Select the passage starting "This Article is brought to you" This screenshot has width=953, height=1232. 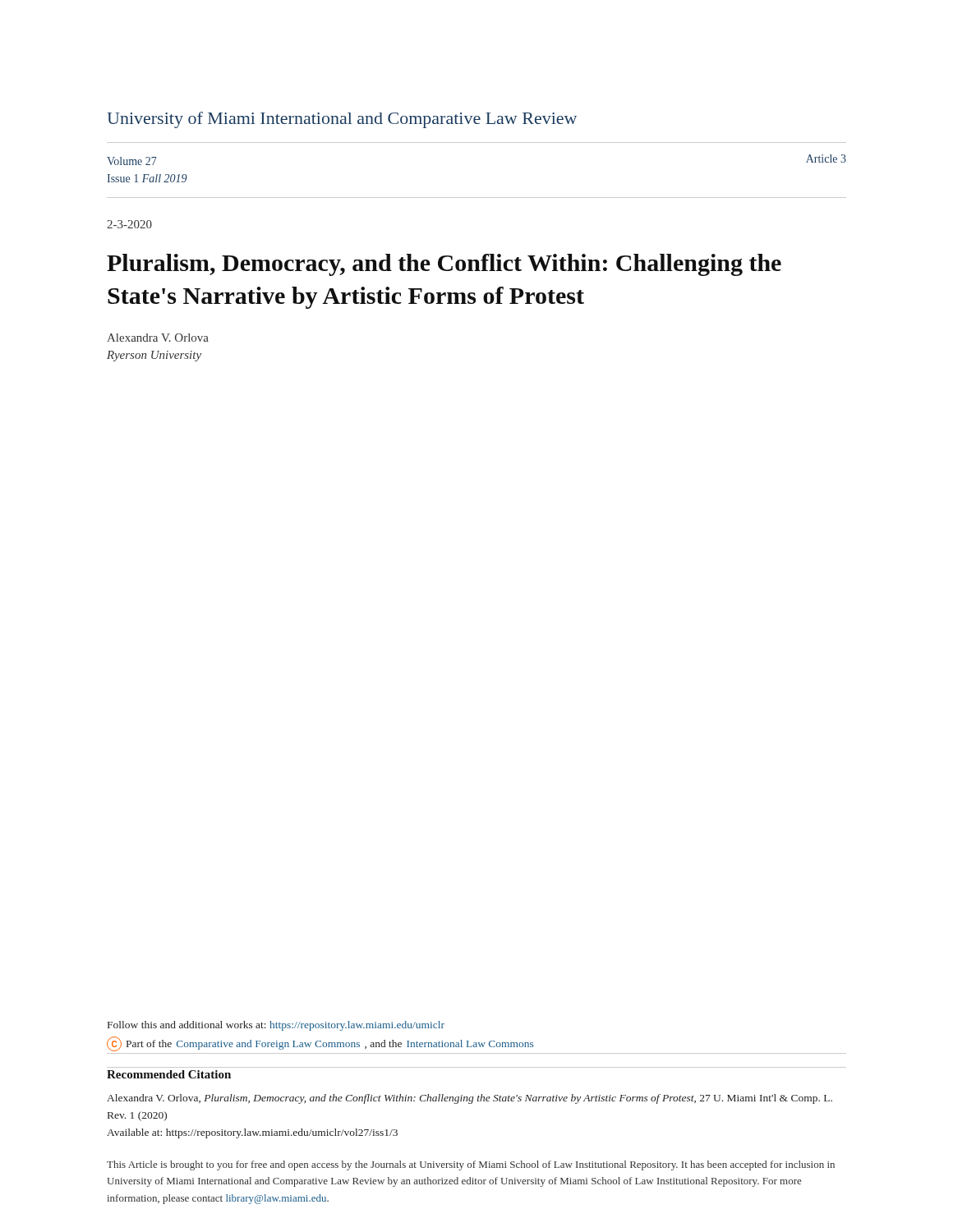tap(471, 1181)
